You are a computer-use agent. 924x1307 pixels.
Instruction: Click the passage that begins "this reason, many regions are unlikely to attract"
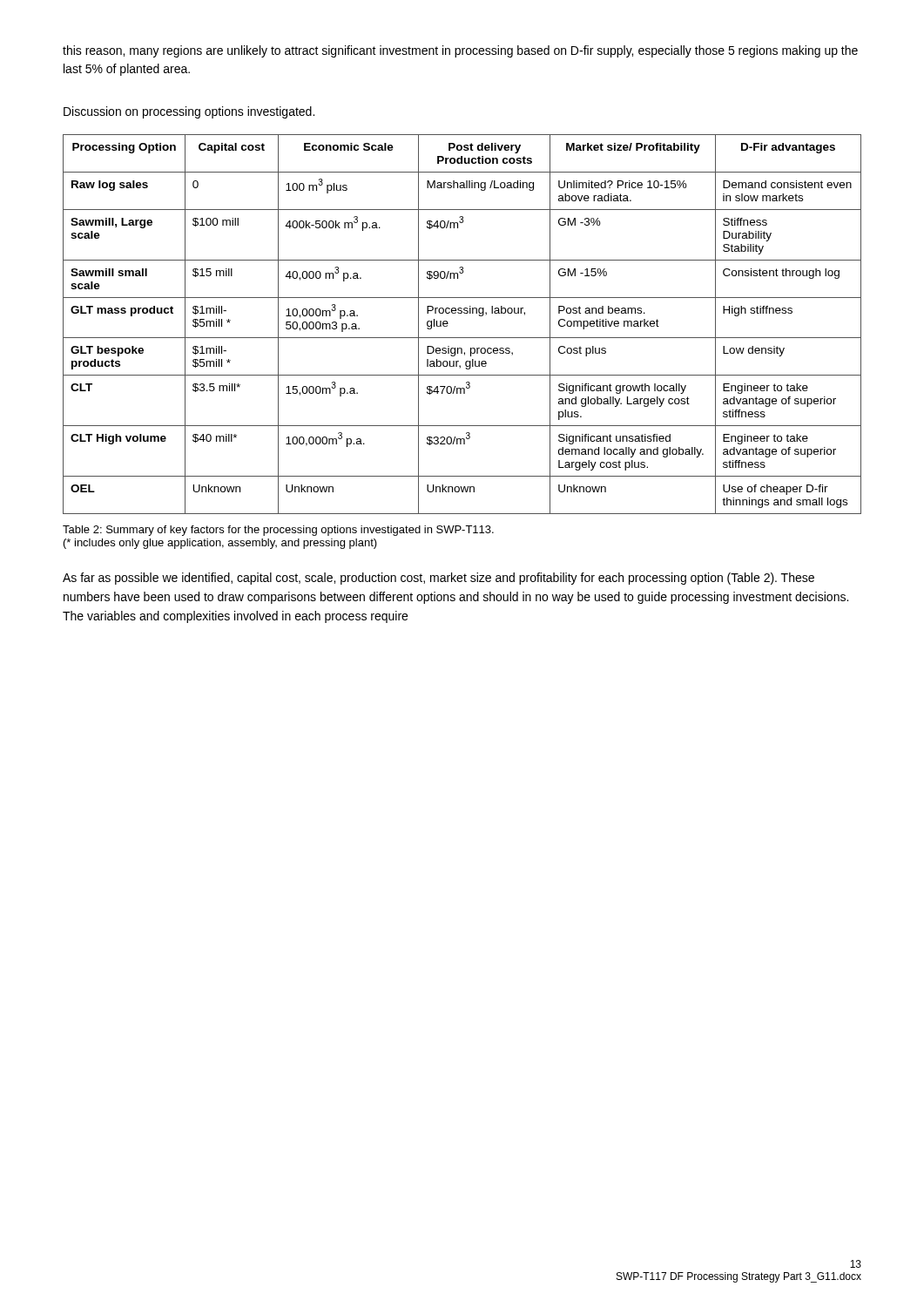pos(460,60)
